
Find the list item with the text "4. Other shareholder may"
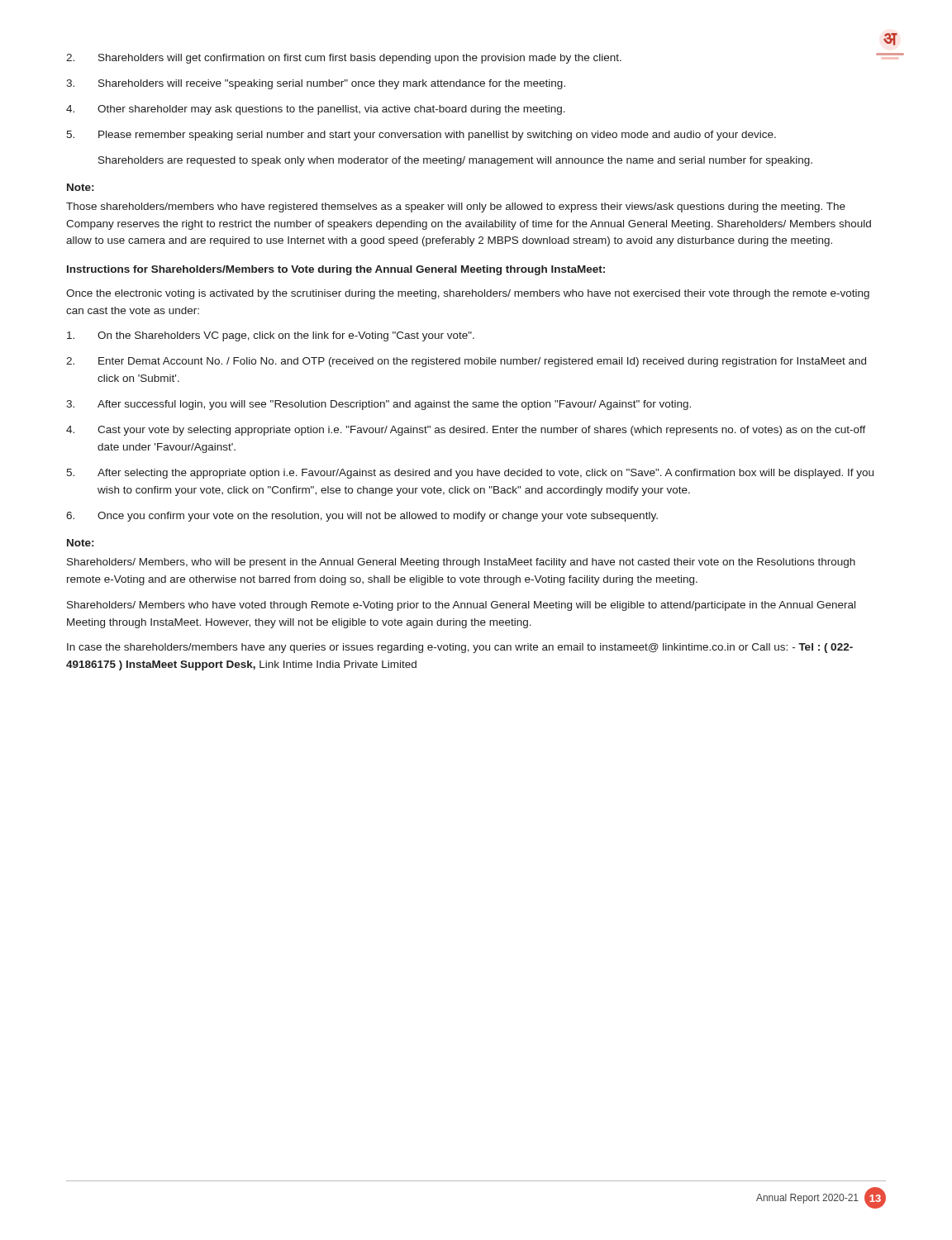(x=476, y=109)
